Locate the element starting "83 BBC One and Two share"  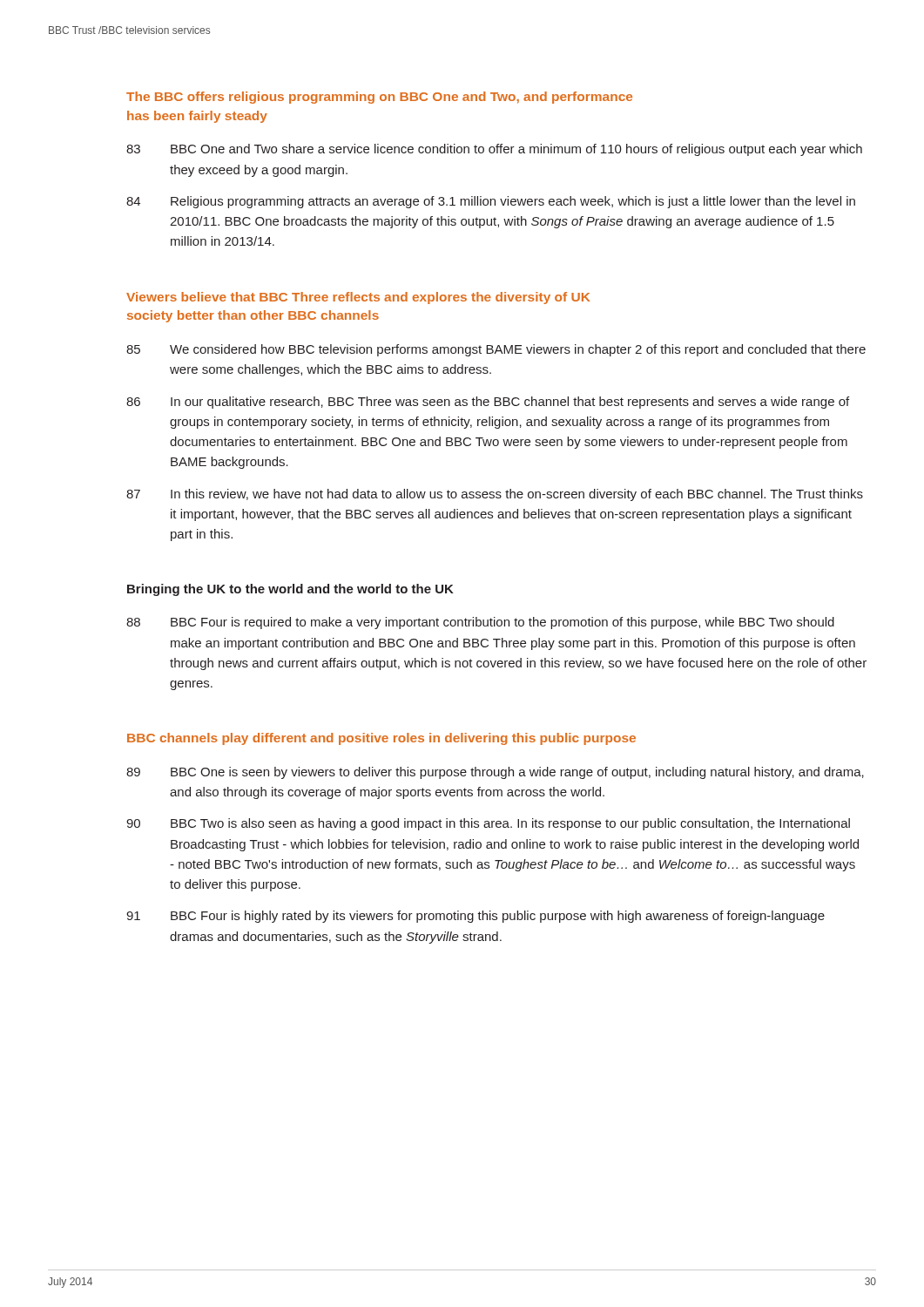coord(497,159)
